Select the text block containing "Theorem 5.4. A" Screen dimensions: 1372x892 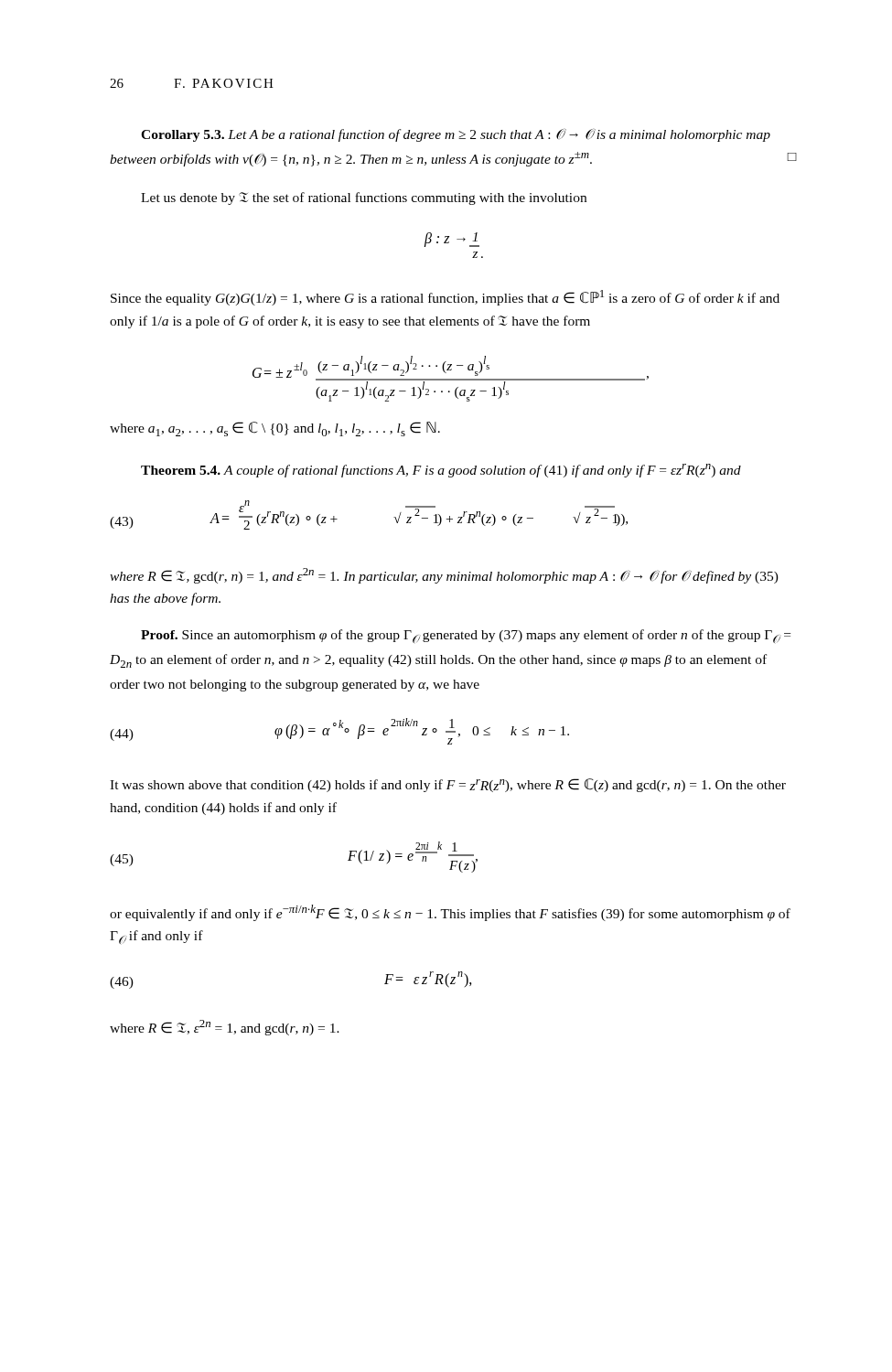point(453,469)
